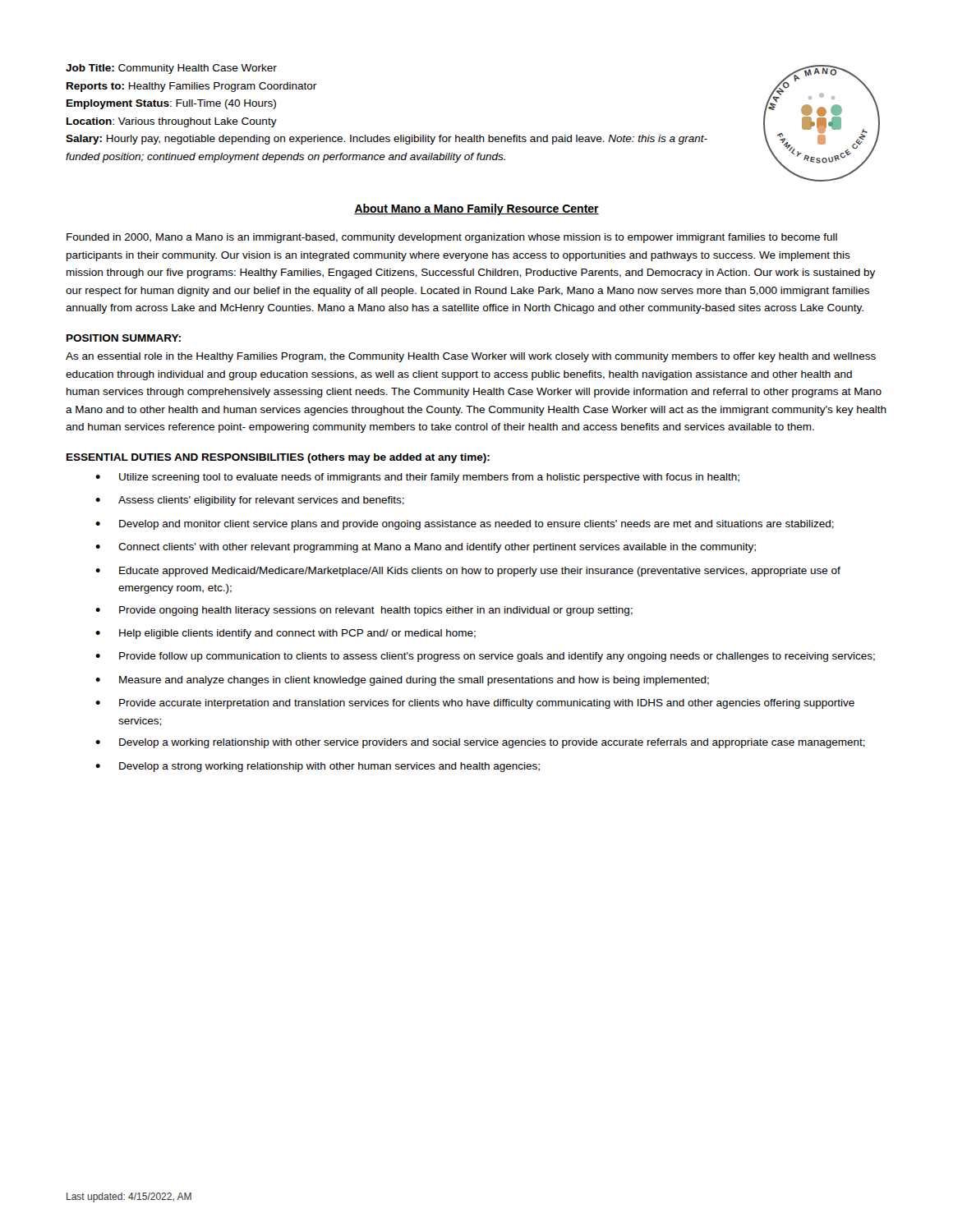This screenshot has width=953, height=1232.
Task: Locate the list item containing "• Measure and analyze changes in client"
Action: pos(491,681)
